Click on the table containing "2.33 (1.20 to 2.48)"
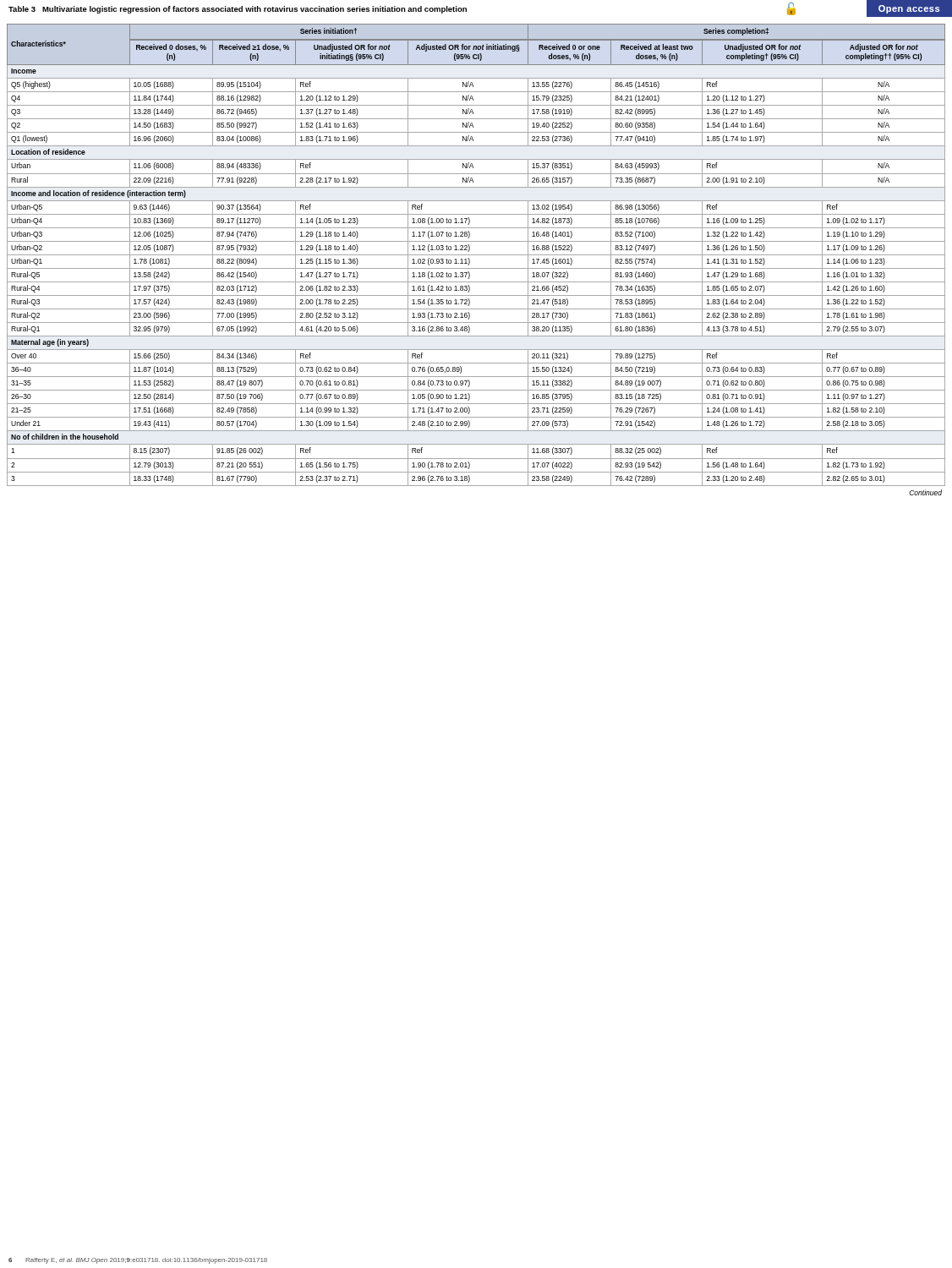This screenshot has width=952, height=1268. [x=476, y=634]
